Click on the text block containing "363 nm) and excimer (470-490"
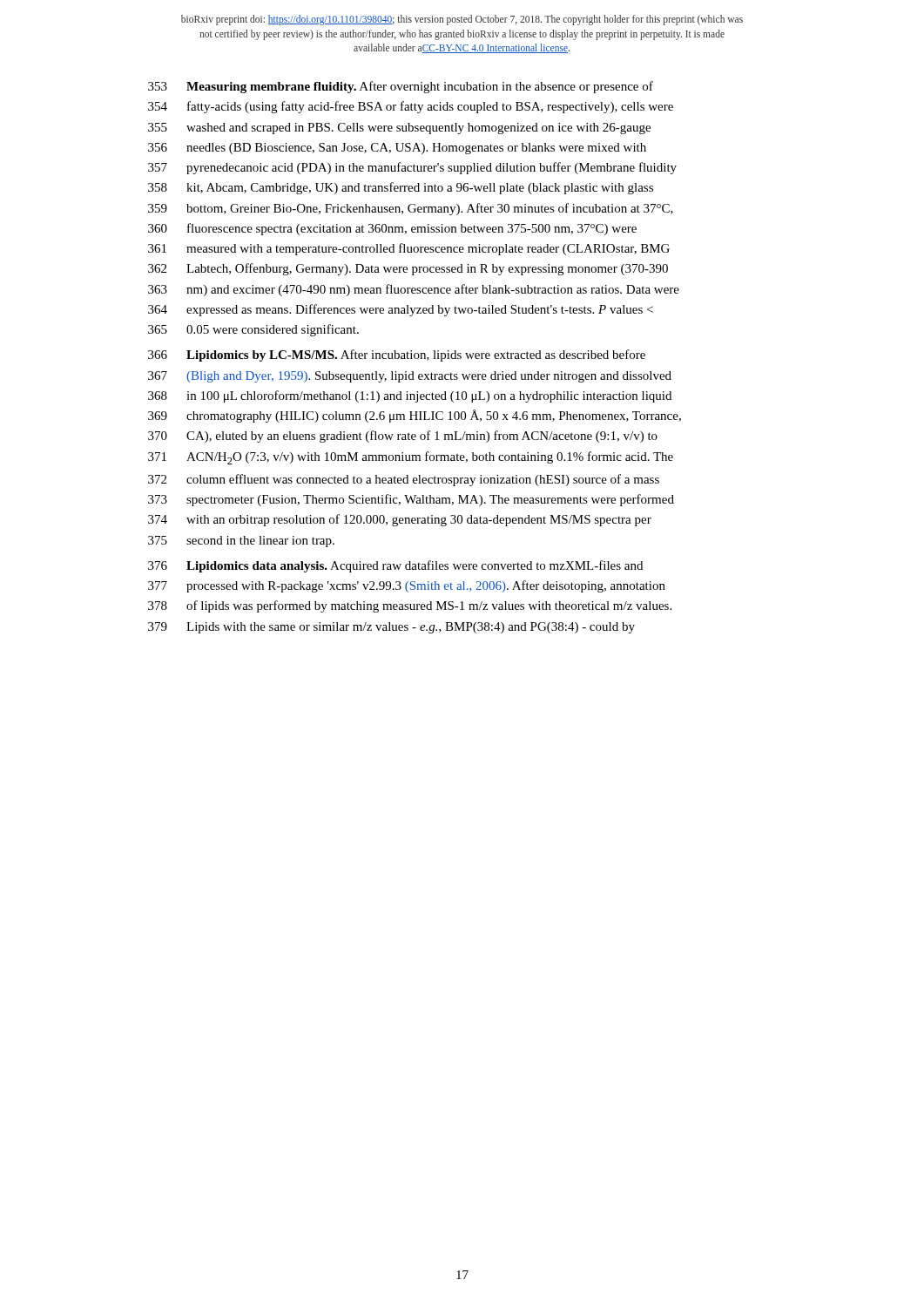Image resolution: width=924 pixels, height=1307 pixels. pyautogui.click(x=479, y=289)
